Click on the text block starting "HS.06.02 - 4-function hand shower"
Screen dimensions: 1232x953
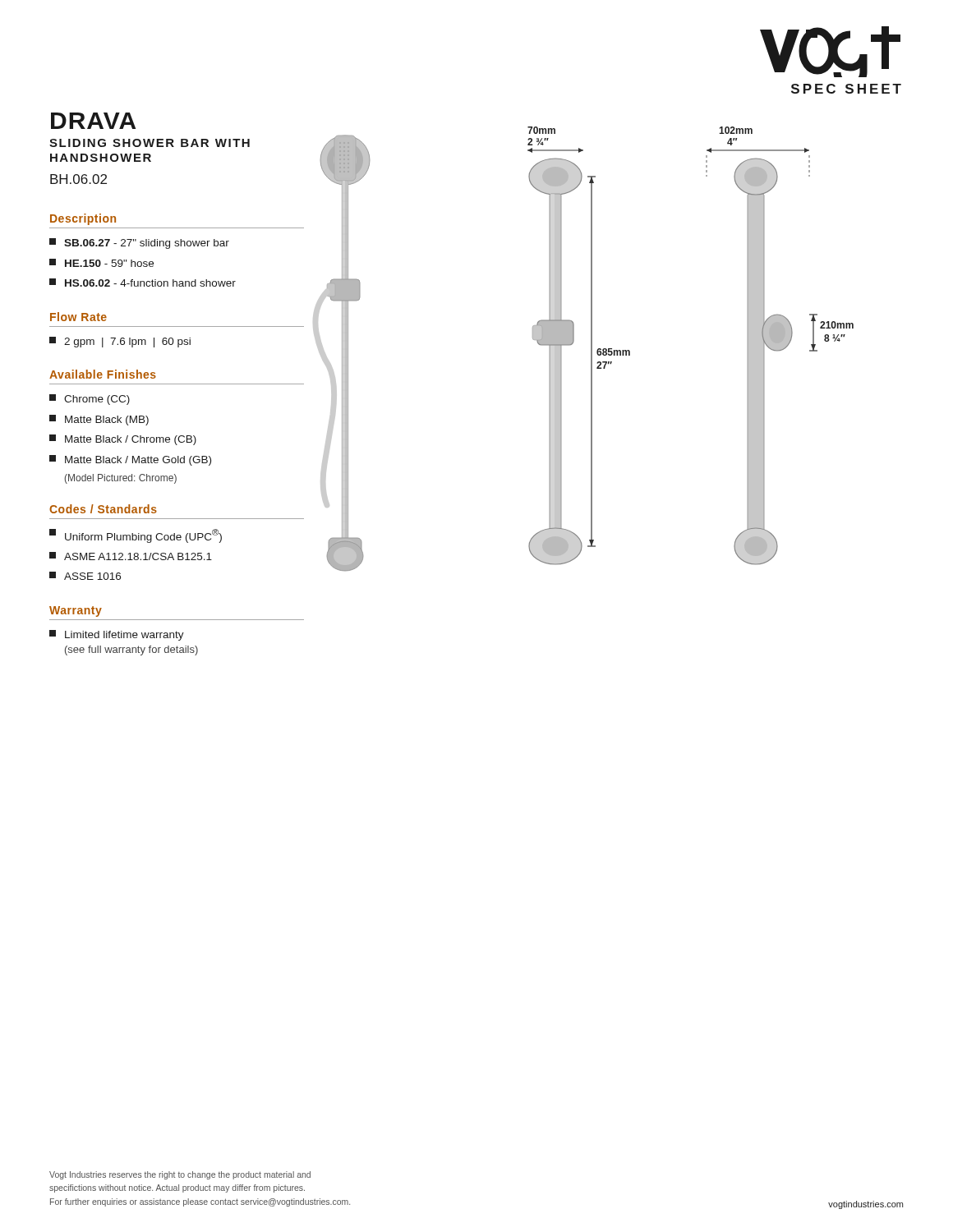click(x=142, y=283)
